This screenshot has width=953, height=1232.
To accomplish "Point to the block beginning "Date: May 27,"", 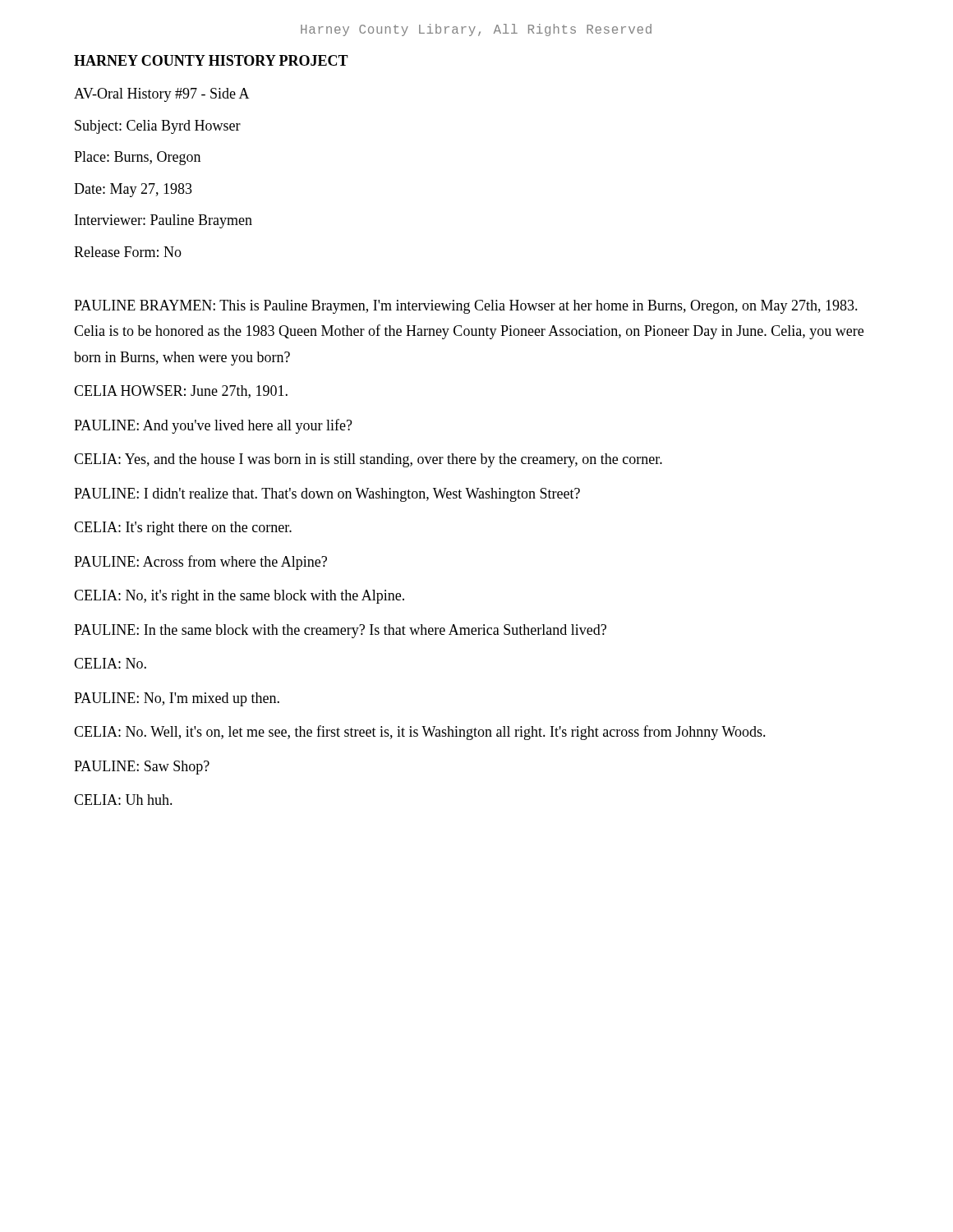I will click(x=133, y=189).
